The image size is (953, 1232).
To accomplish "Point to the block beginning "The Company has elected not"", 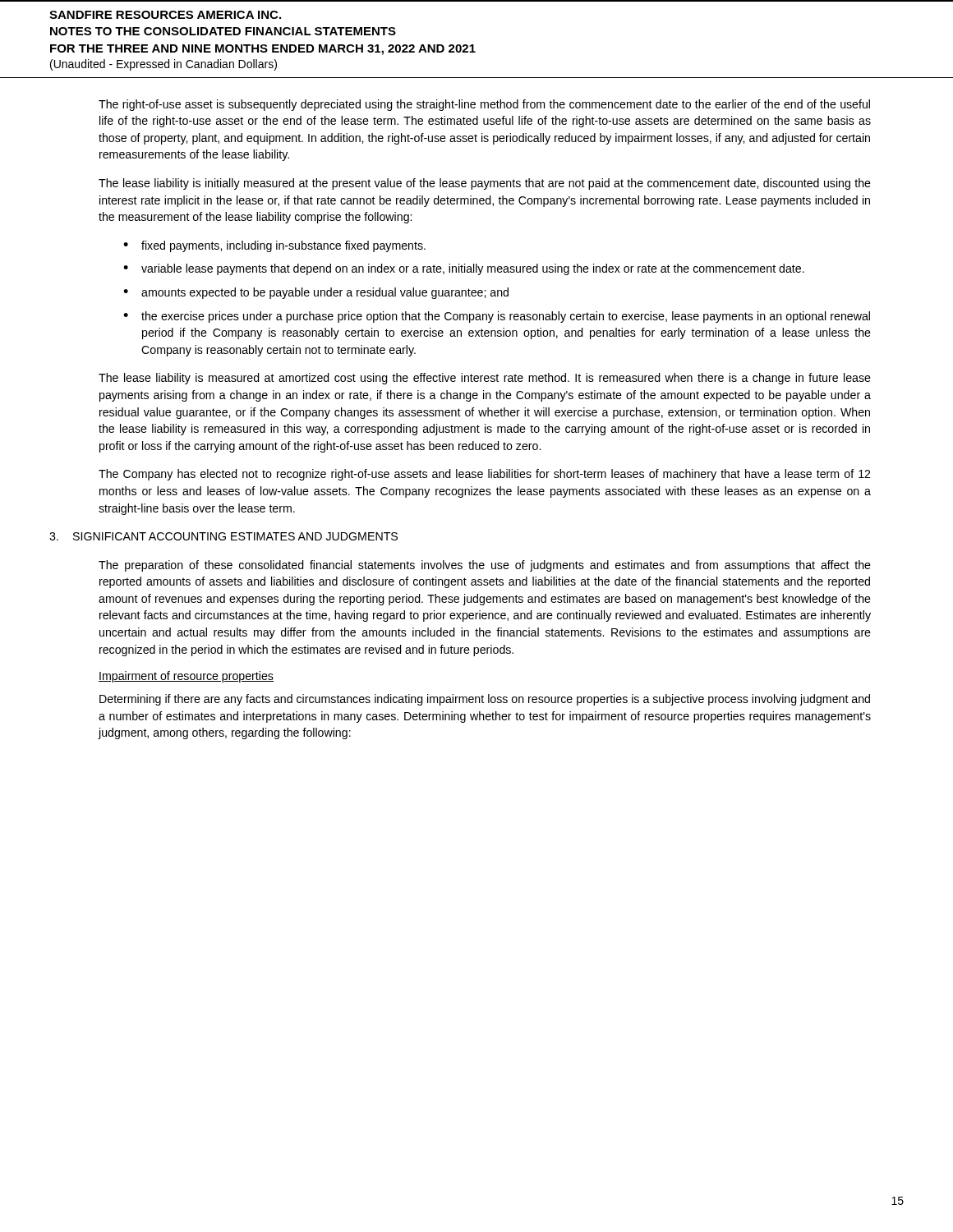I will tap(485, 491).
